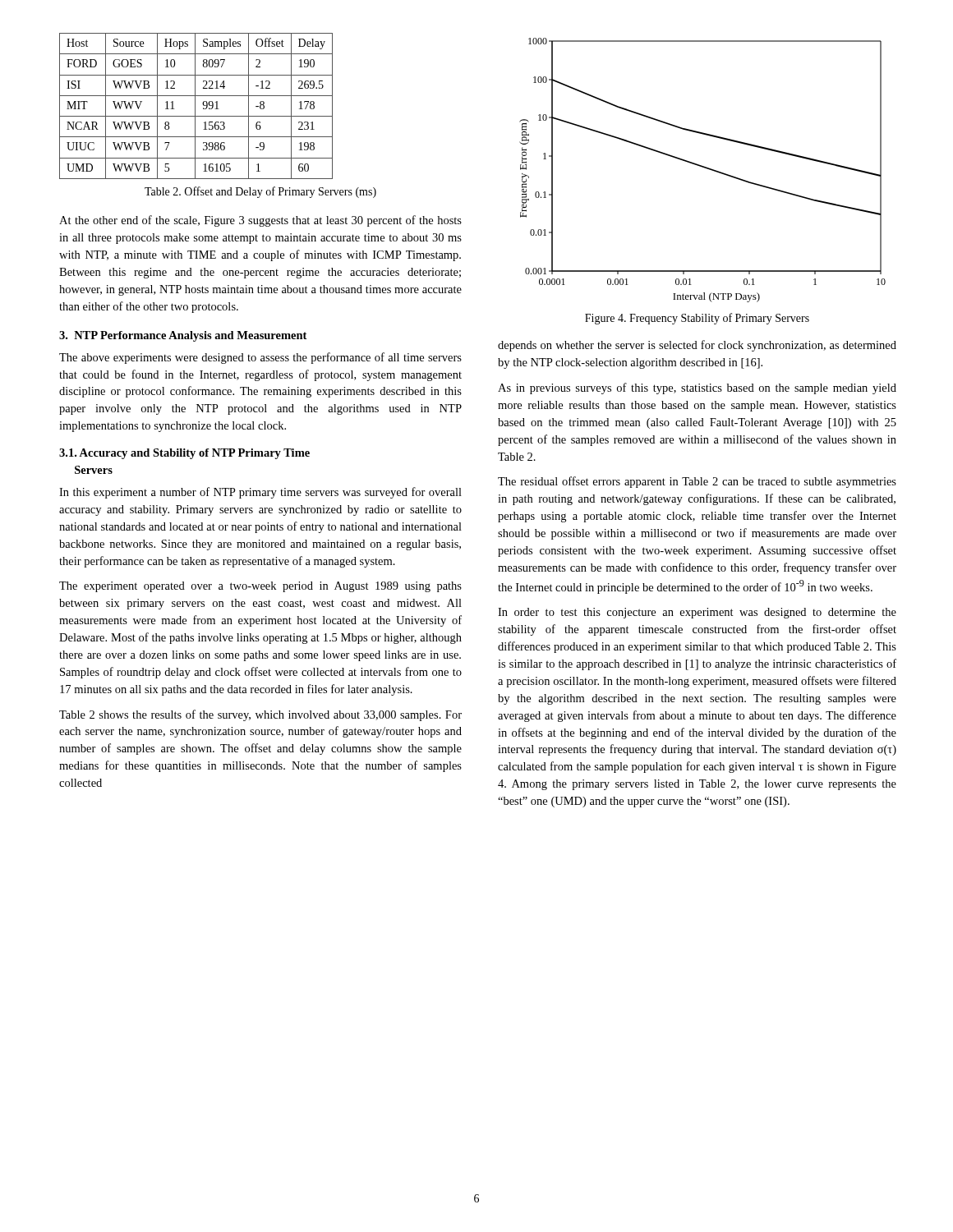This screenshot has width=953, height=1232.
Task: Click on the caption that reads "Table 2. Offset and Delay of Primary"
Action: pos(260,192)
